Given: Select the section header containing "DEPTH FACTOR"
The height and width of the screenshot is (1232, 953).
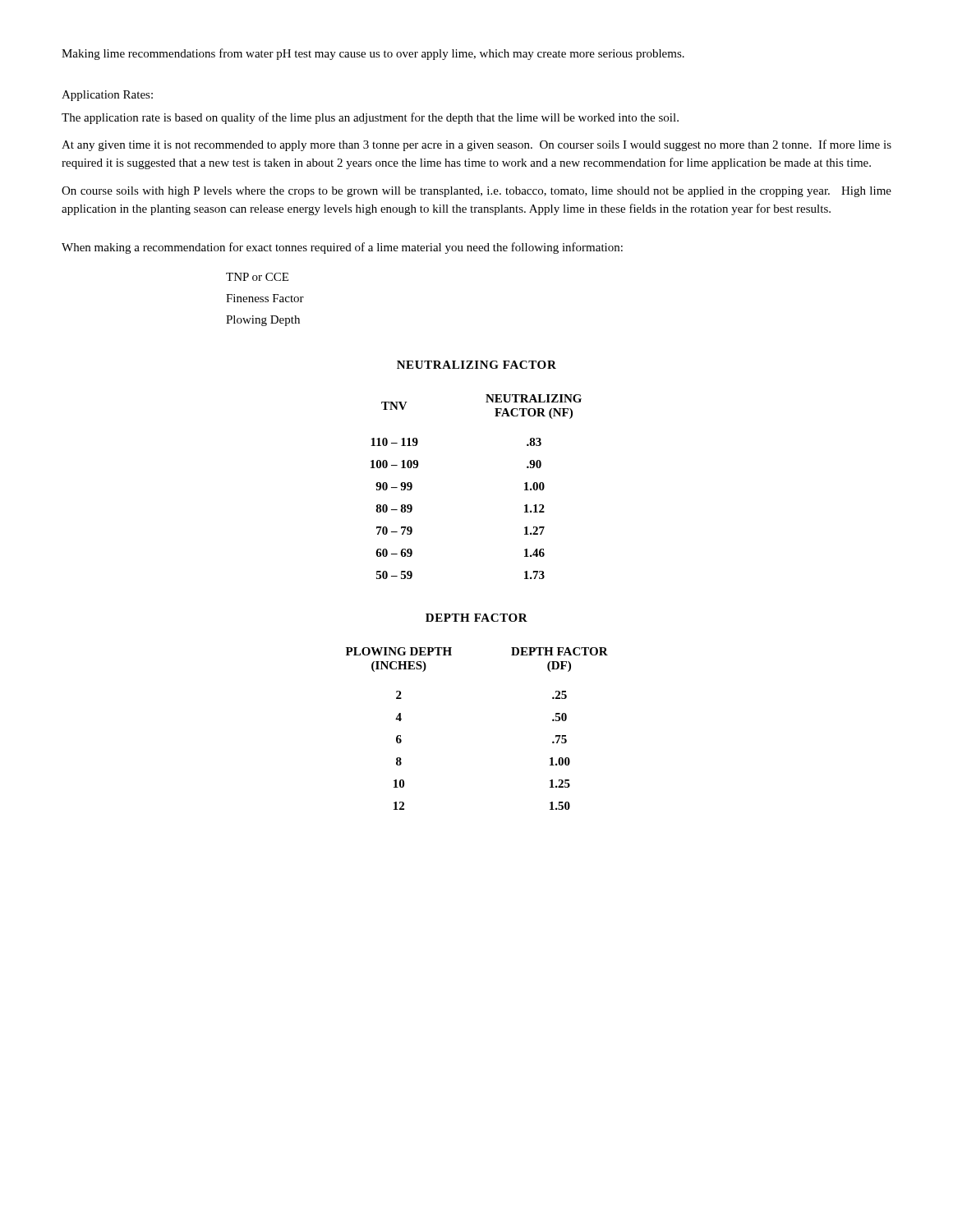Looking at the screenshot, I should pos(476,618).
